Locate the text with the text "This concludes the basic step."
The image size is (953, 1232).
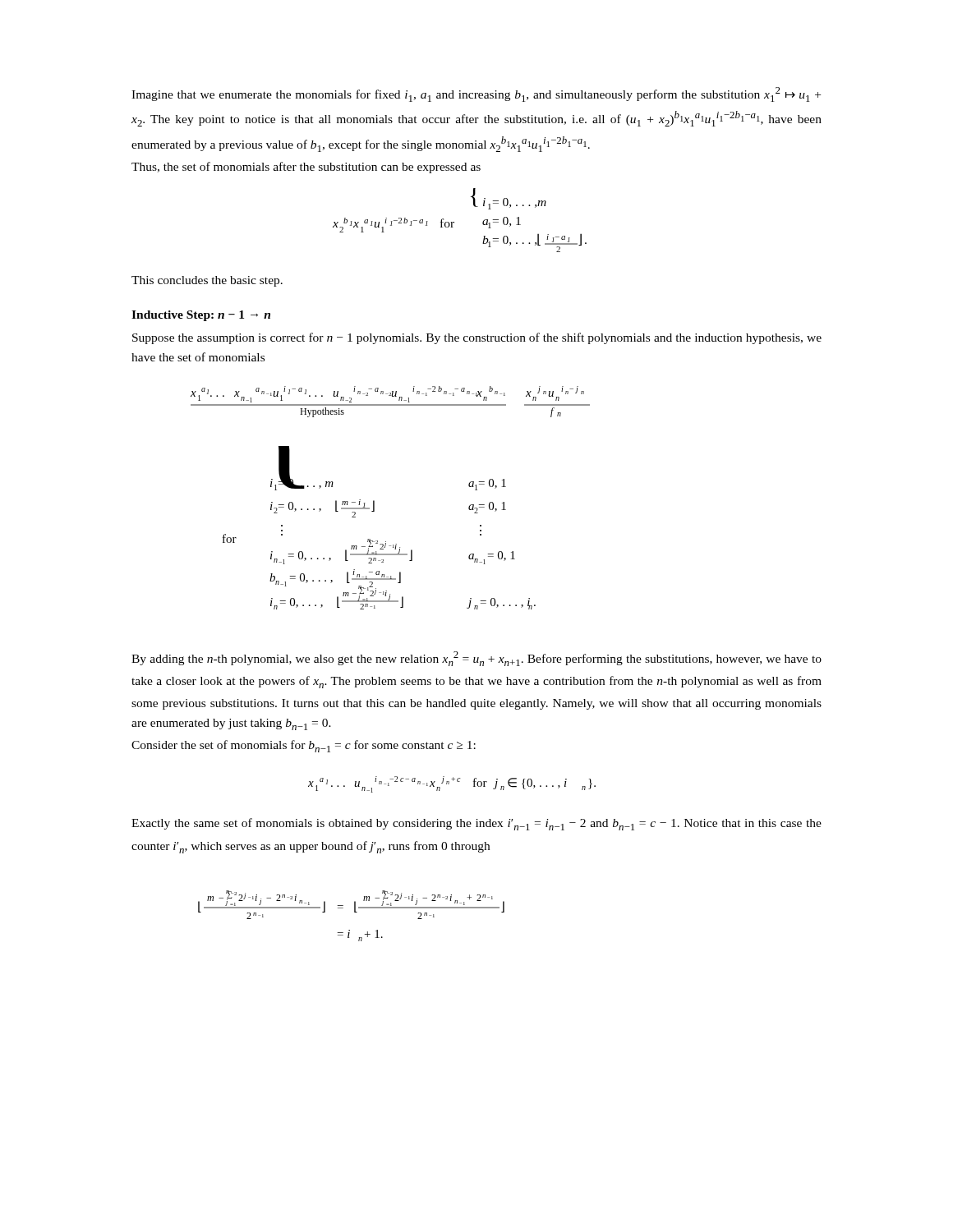(207, 279)
